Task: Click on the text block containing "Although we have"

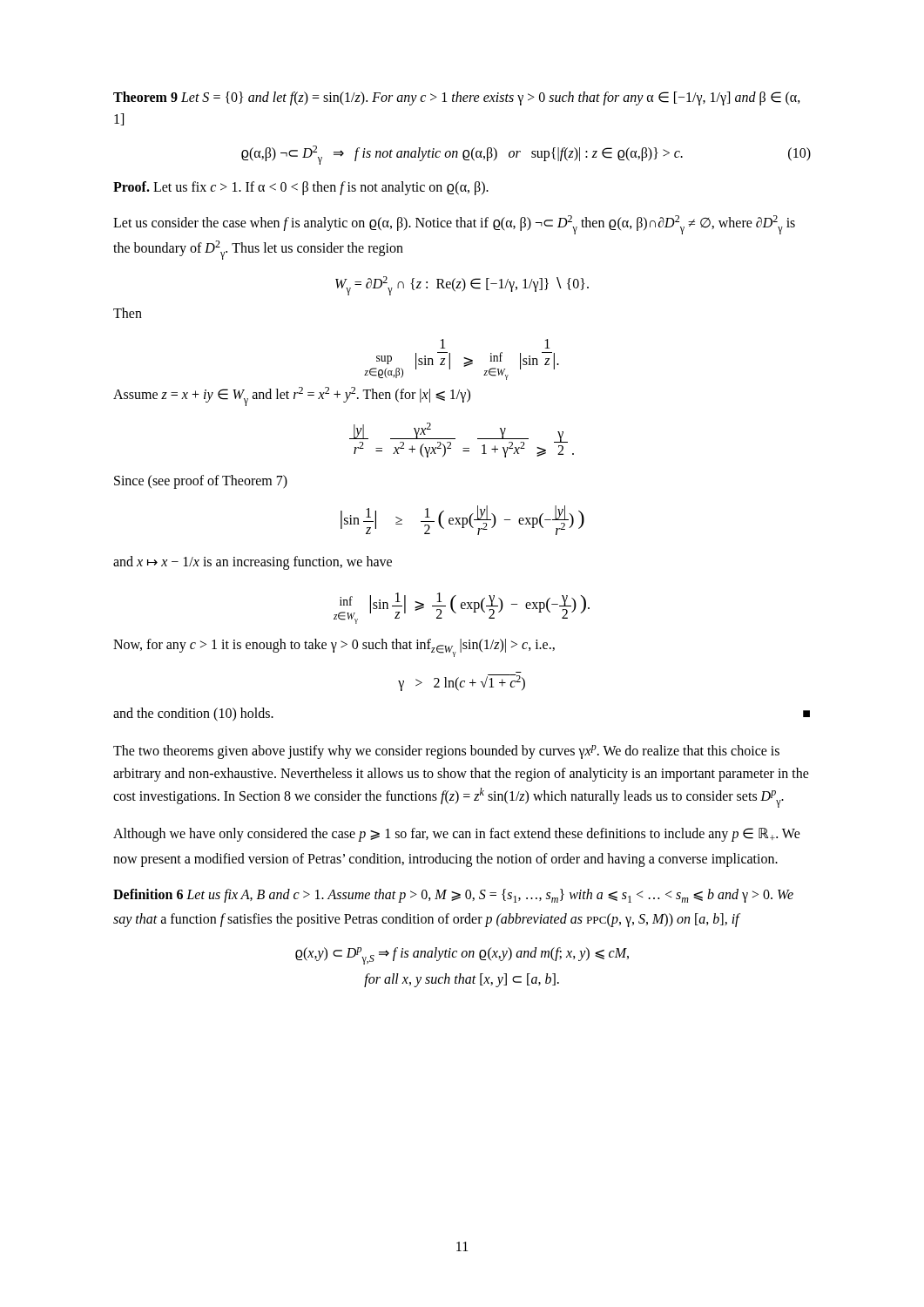Action: pyautogui.click(x=457, y=846)
